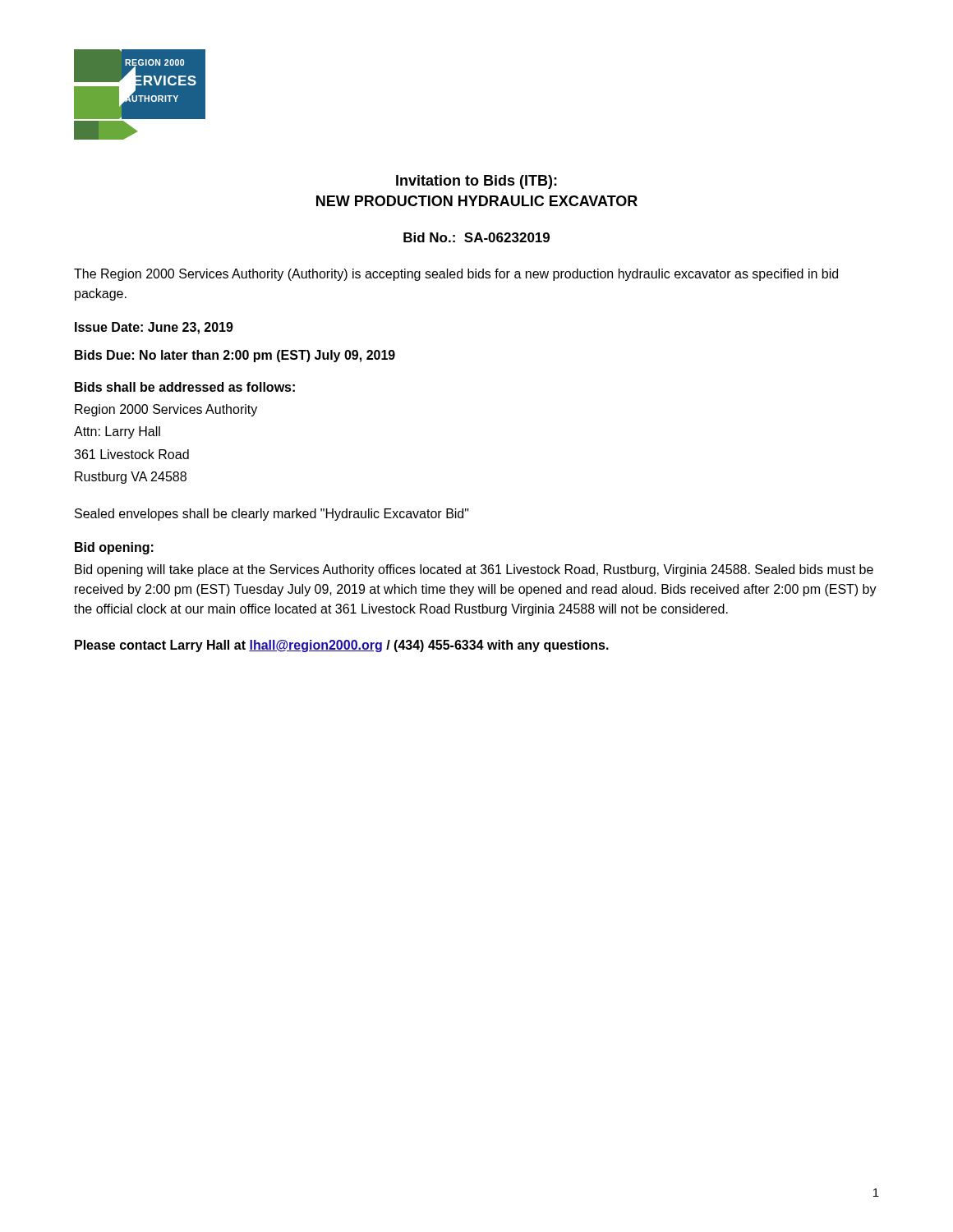Locate the text block containing "Please contact Larry"
The height and width of the screenshot is (1232, 953).
(342, 645)
